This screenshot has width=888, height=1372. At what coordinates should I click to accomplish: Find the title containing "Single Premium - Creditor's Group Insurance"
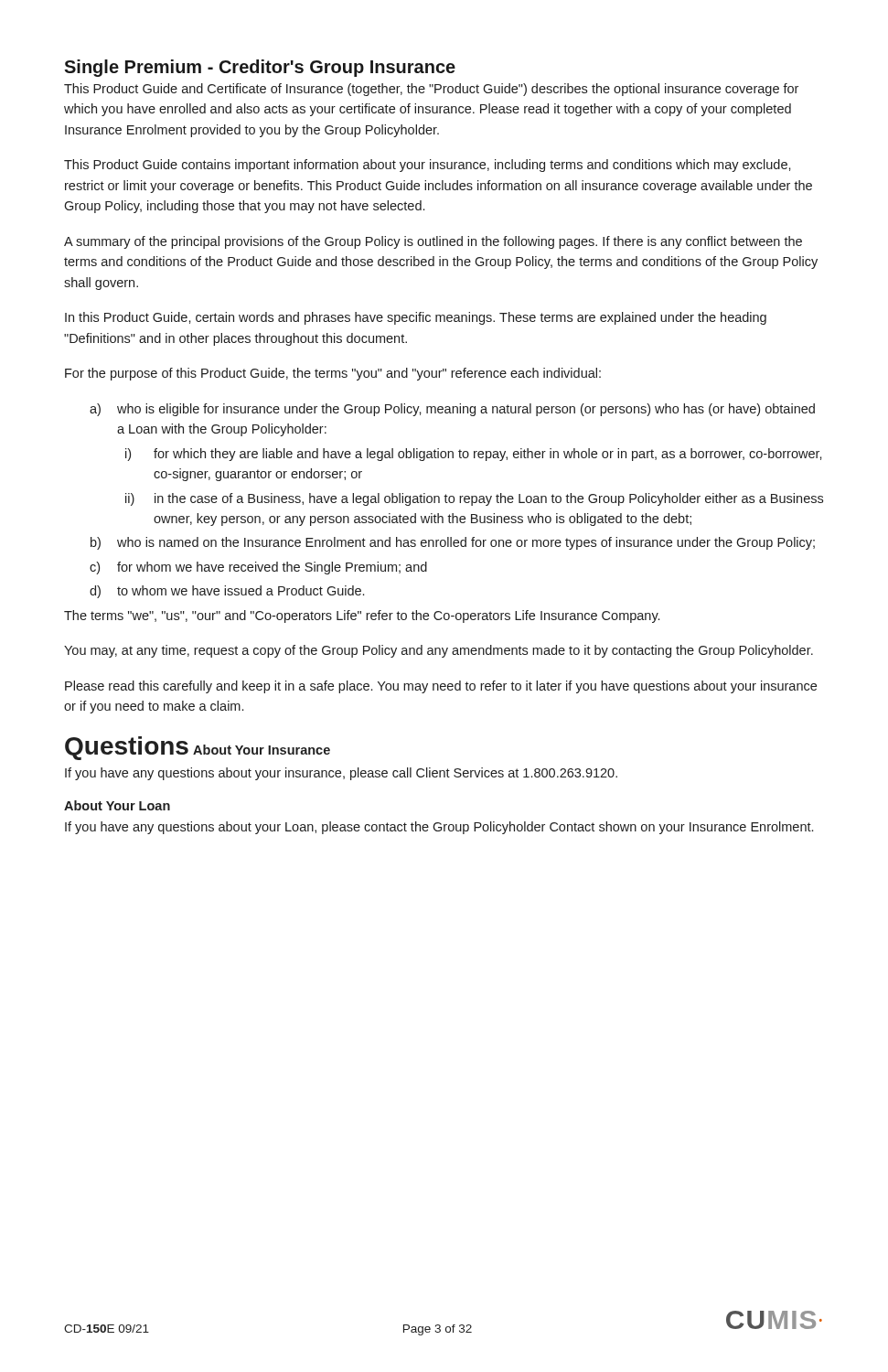click(260, 67)
